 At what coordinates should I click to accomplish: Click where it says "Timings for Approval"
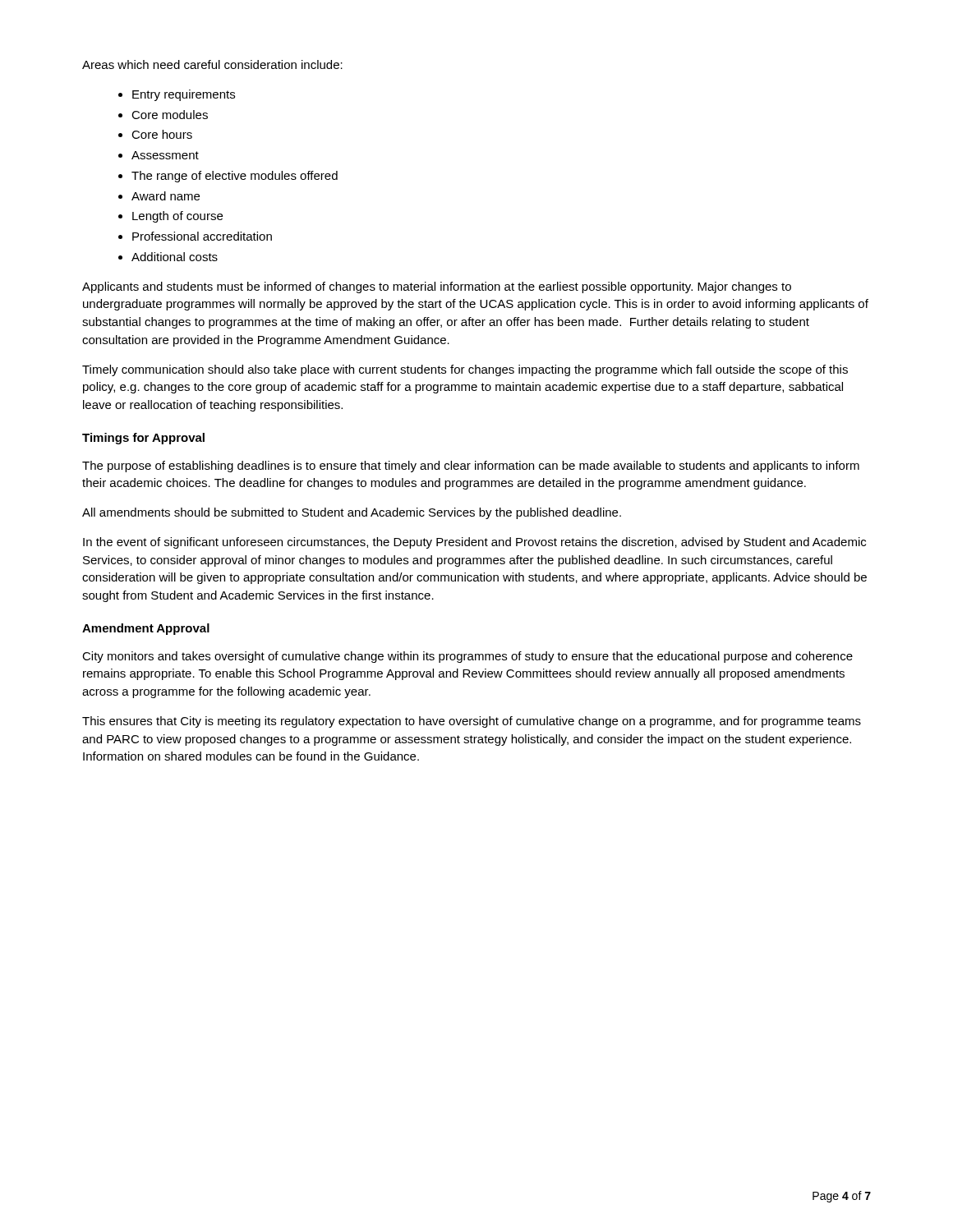(144, 437)
